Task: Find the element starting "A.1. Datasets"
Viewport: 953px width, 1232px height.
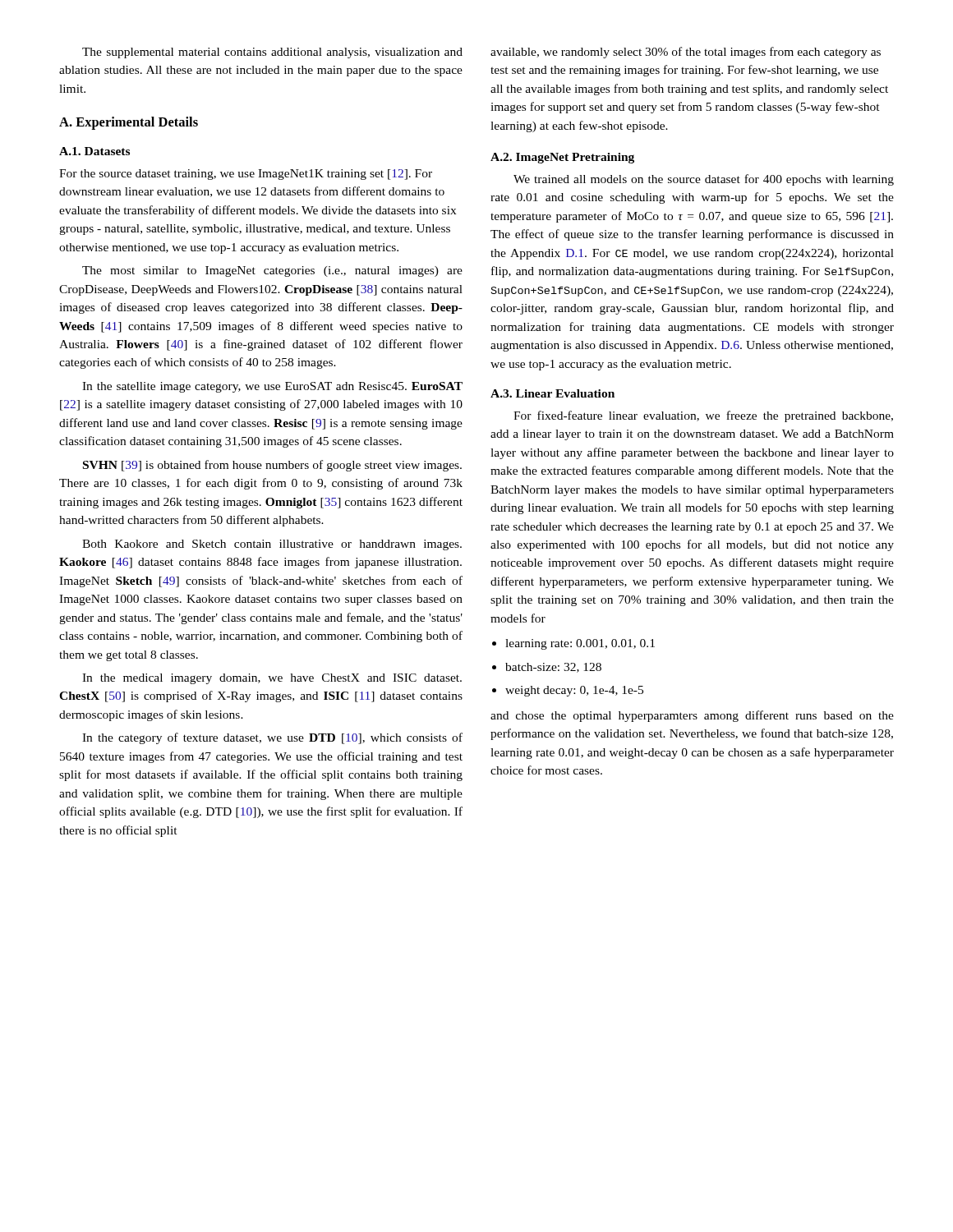Action: tap(95, 151)
